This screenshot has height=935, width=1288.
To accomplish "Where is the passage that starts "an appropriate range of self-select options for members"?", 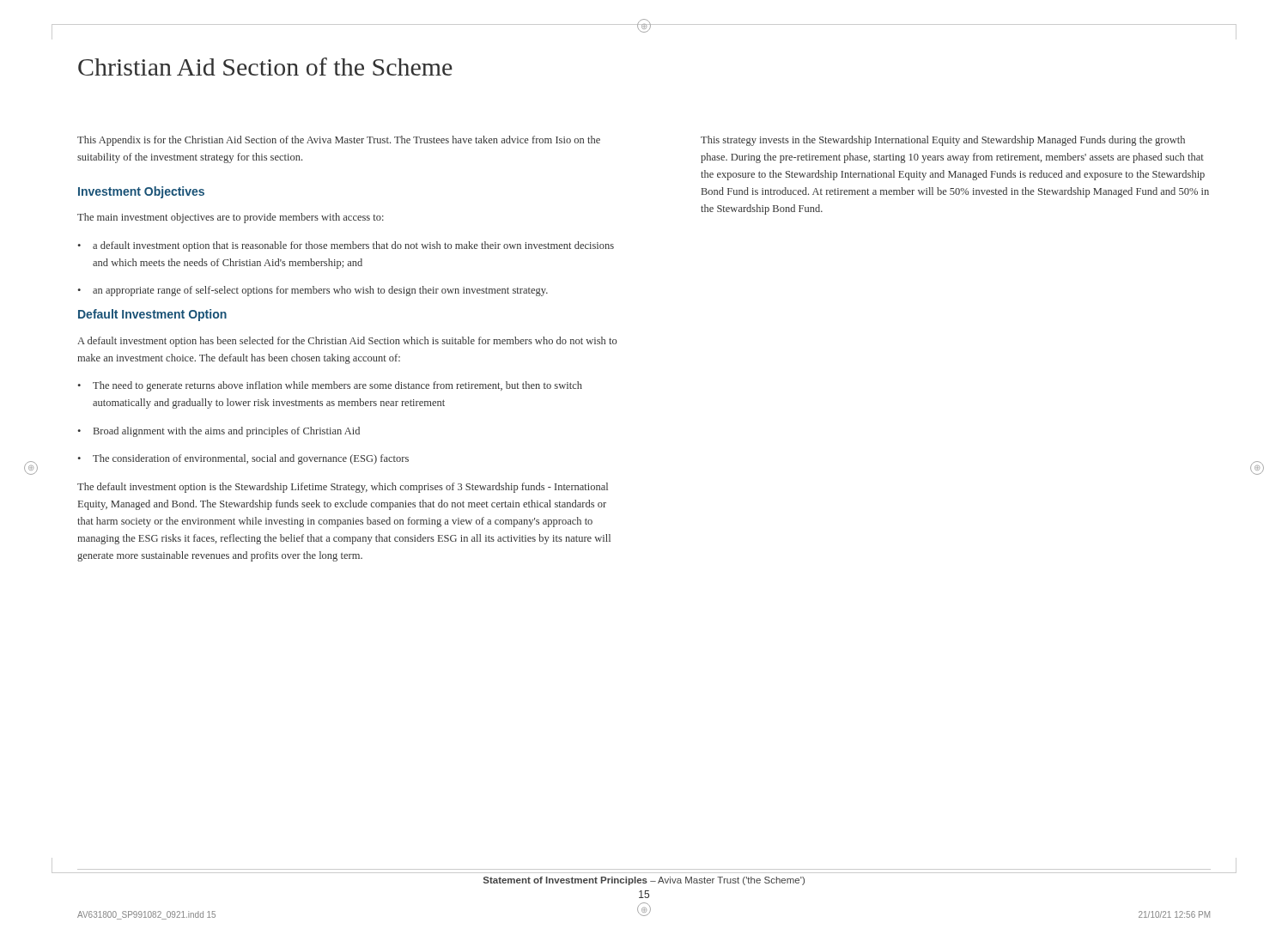I will [x=349, y=290].
